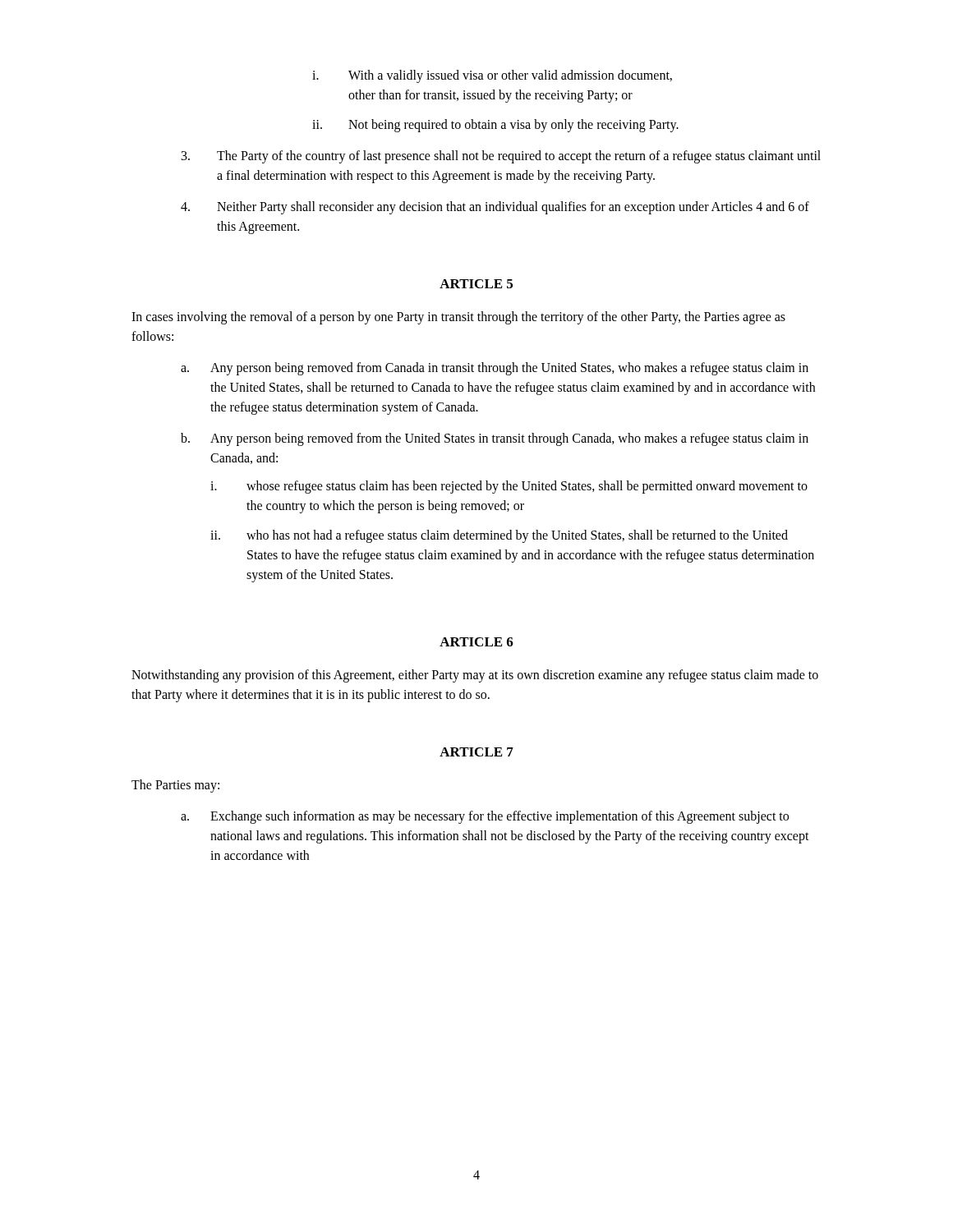Find the list item that says "a. Any person being removed from Canada in"
953x1232 pixels.
coord(501,388)
